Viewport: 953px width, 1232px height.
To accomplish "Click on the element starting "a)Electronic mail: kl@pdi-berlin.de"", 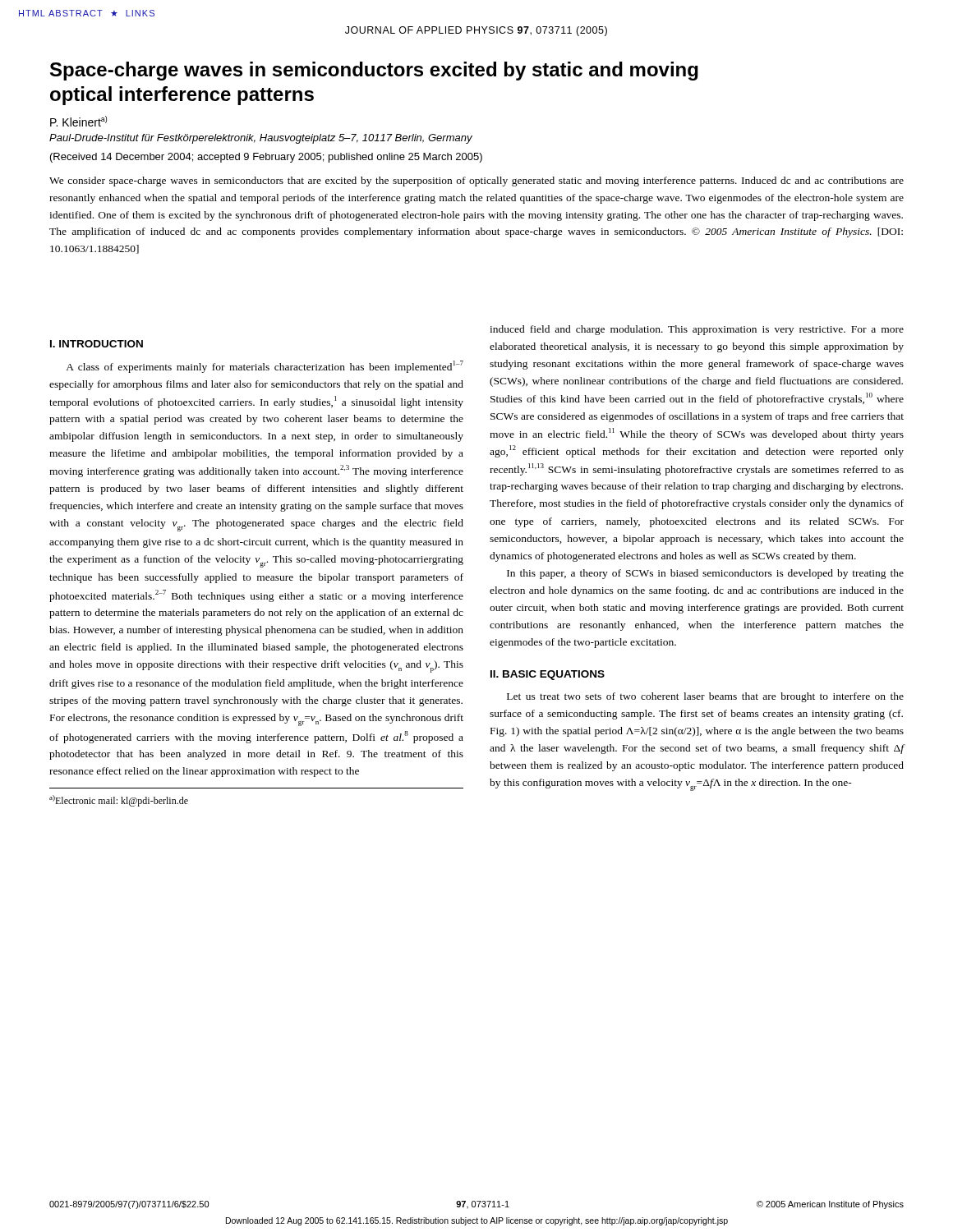I will [x=119, y=800].
